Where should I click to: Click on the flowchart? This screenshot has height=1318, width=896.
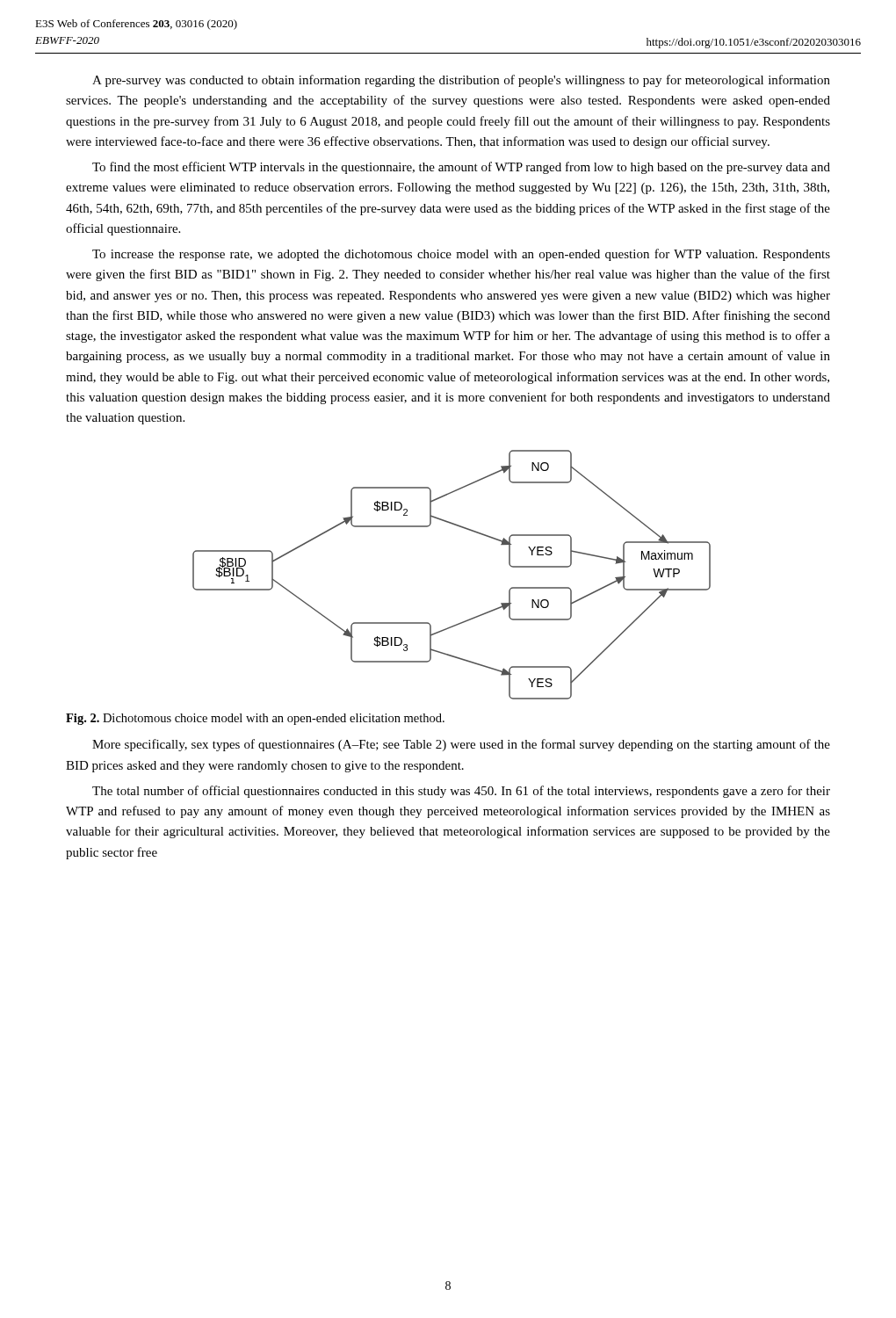(x=448, y=577)
